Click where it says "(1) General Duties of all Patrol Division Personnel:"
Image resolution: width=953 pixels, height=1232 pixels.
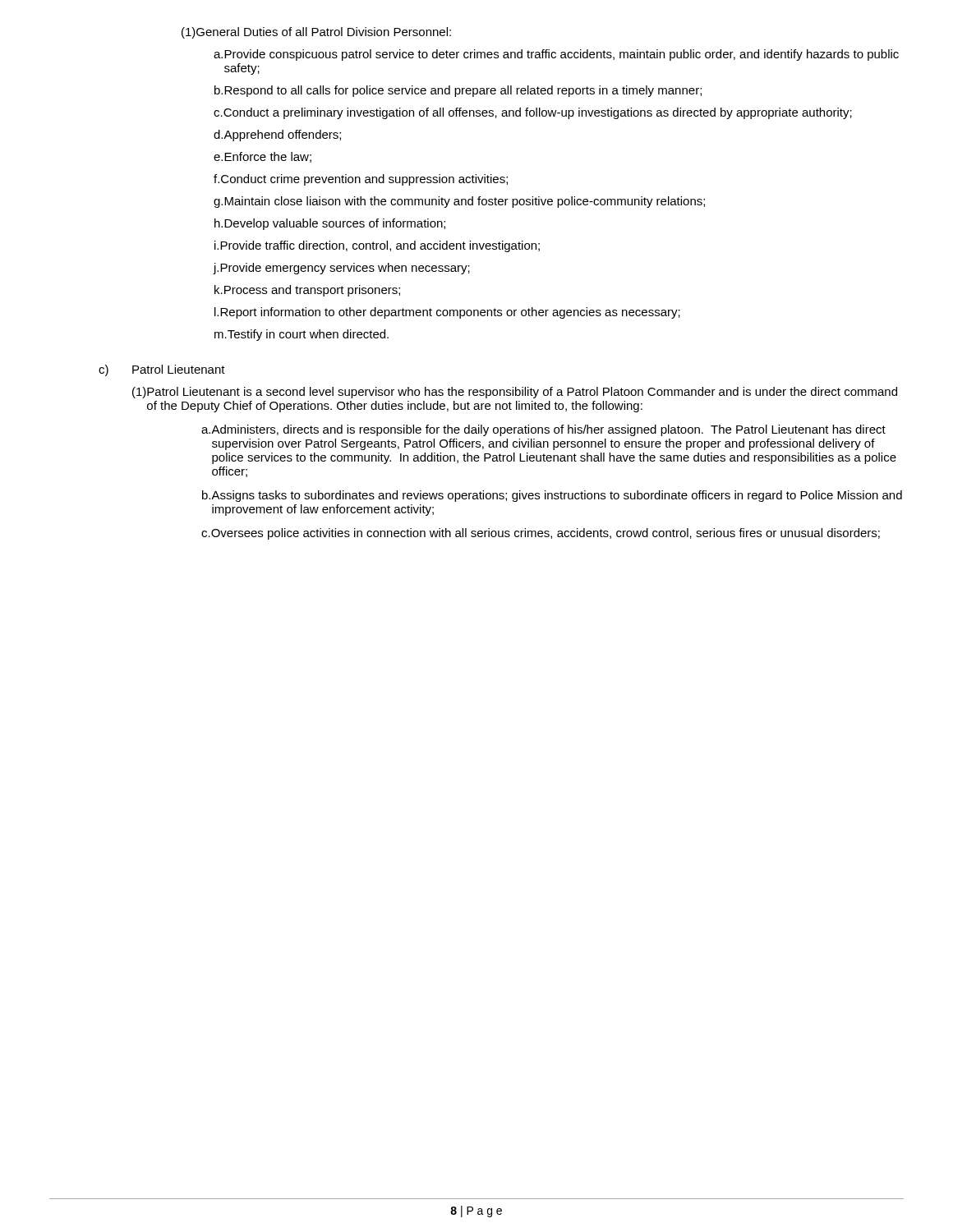(316, 33)
